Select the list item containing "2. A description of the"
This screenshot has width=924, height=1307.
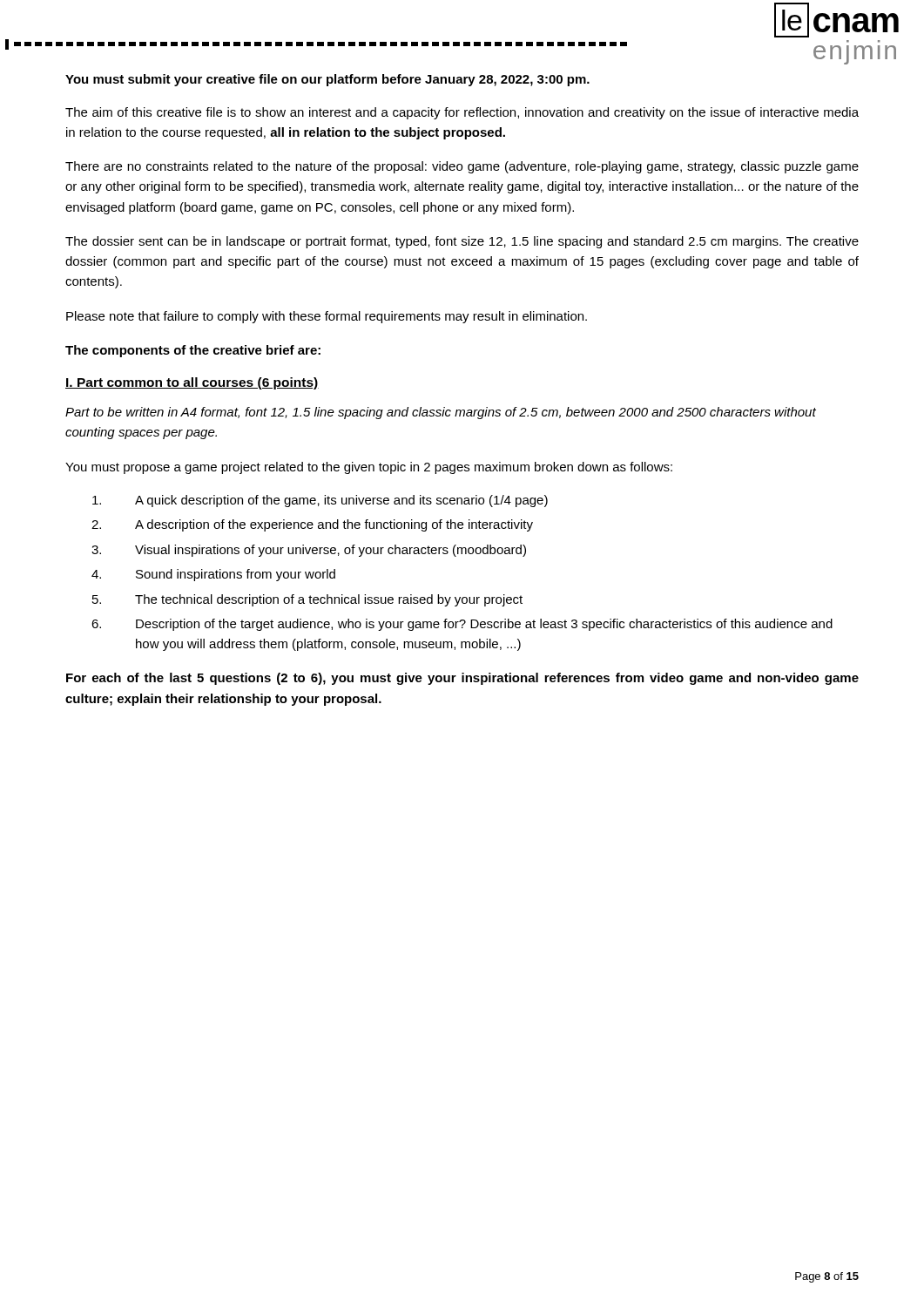point(462,525)
